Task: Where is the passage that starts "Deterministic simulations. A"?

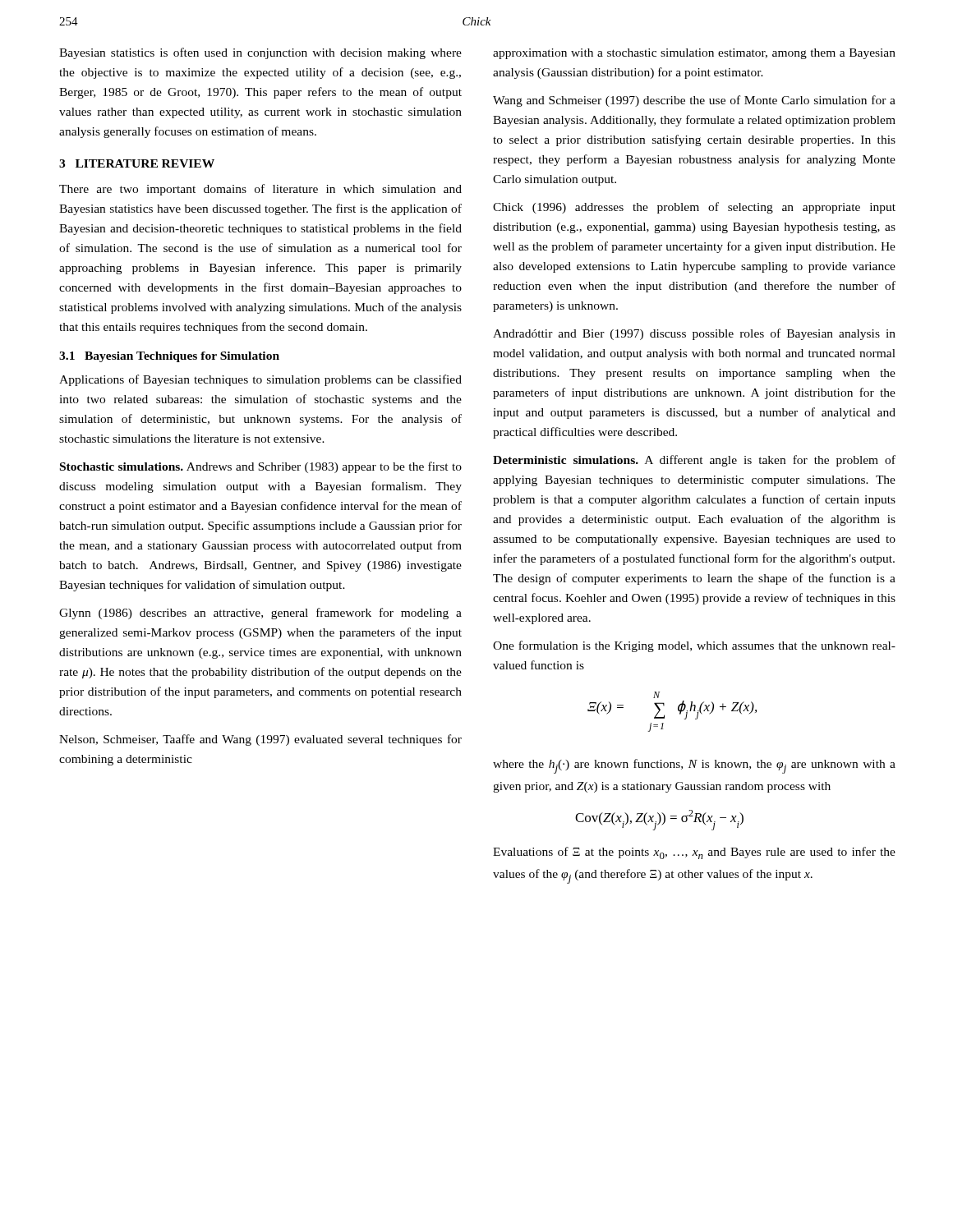Action: coord(694,539)
